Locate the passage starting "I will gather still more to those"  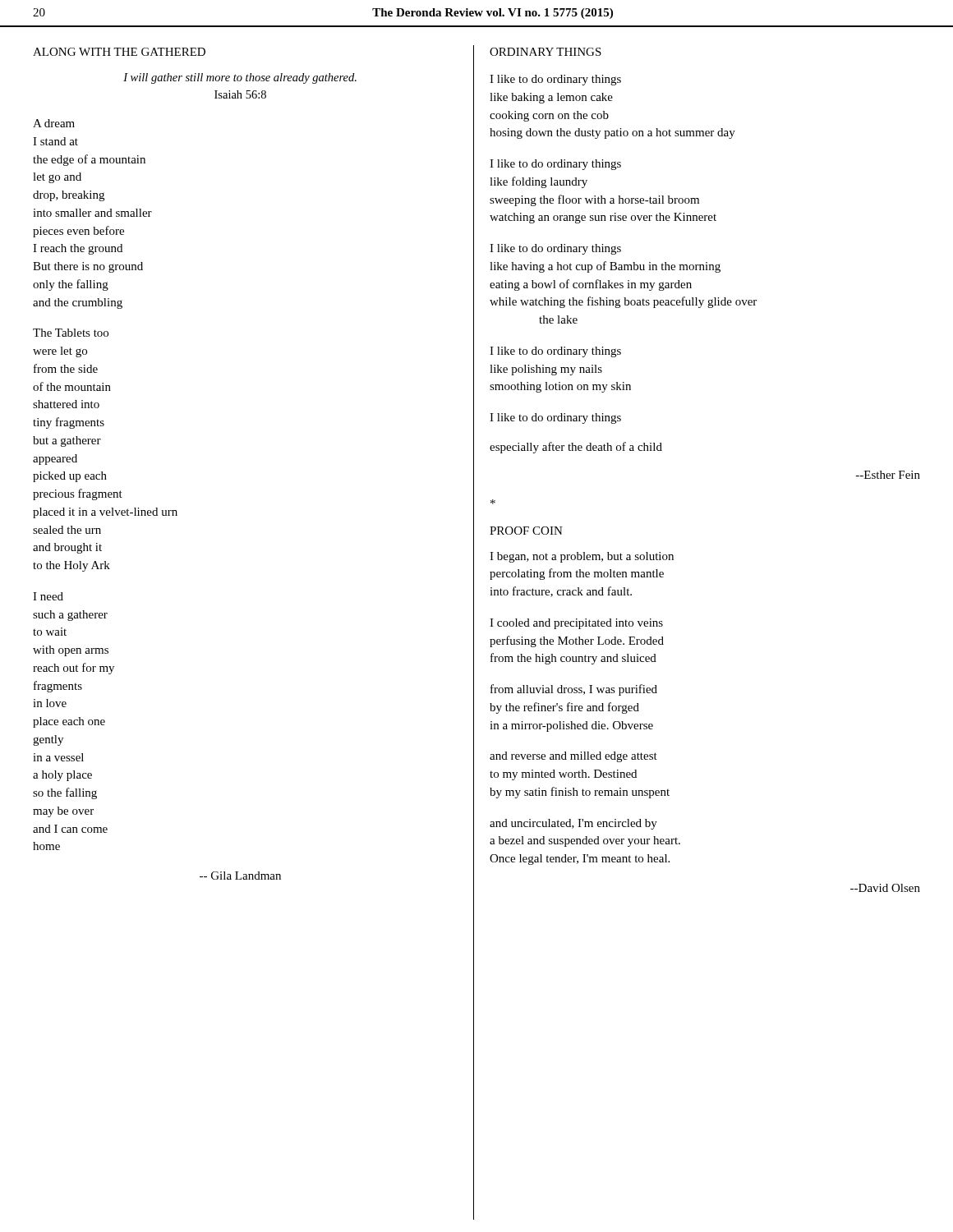[x=240, y=86]
